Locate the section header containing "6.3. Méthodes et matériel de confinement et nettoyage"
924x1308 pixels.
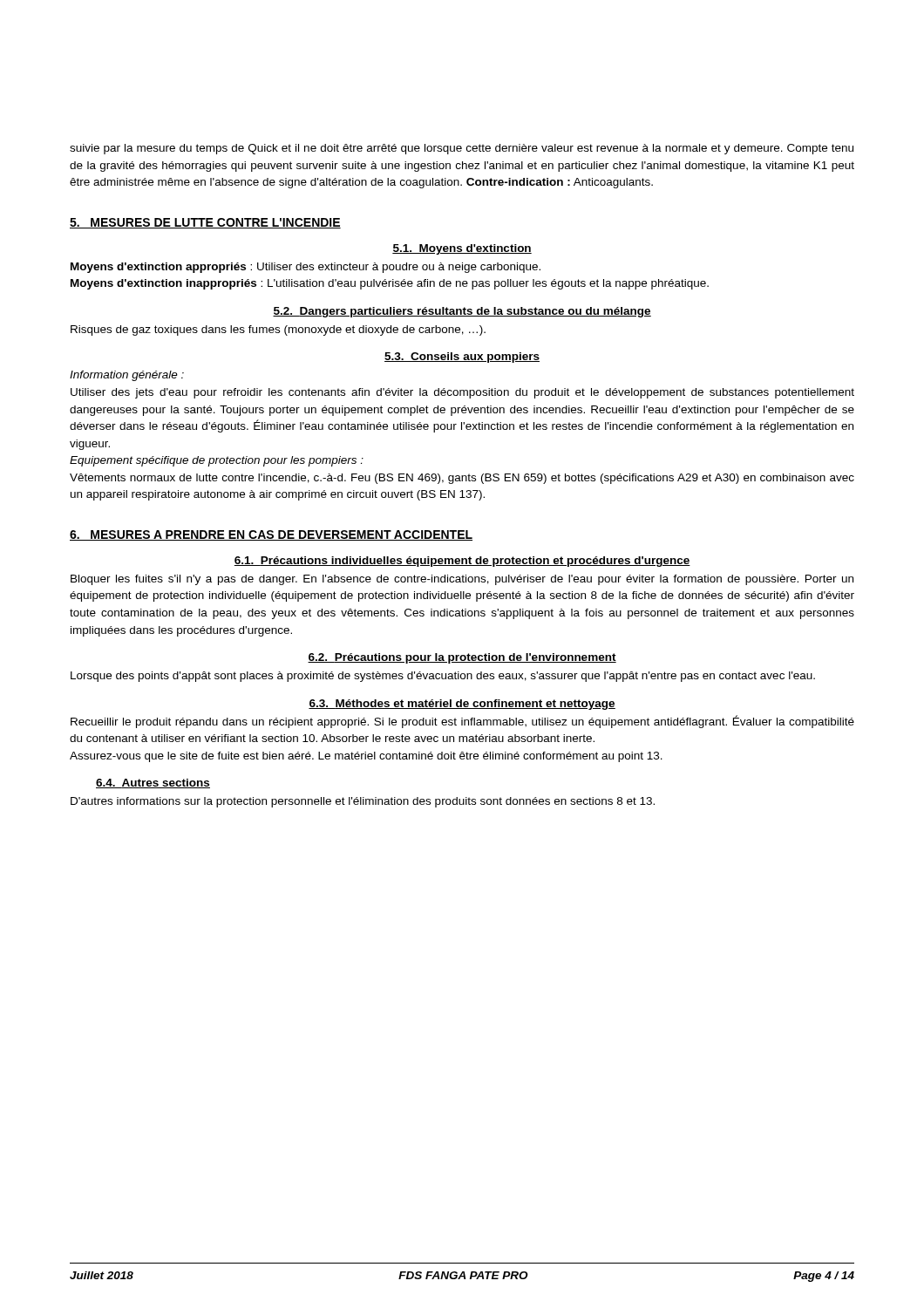pyautogui.click(x=462, y=703)
